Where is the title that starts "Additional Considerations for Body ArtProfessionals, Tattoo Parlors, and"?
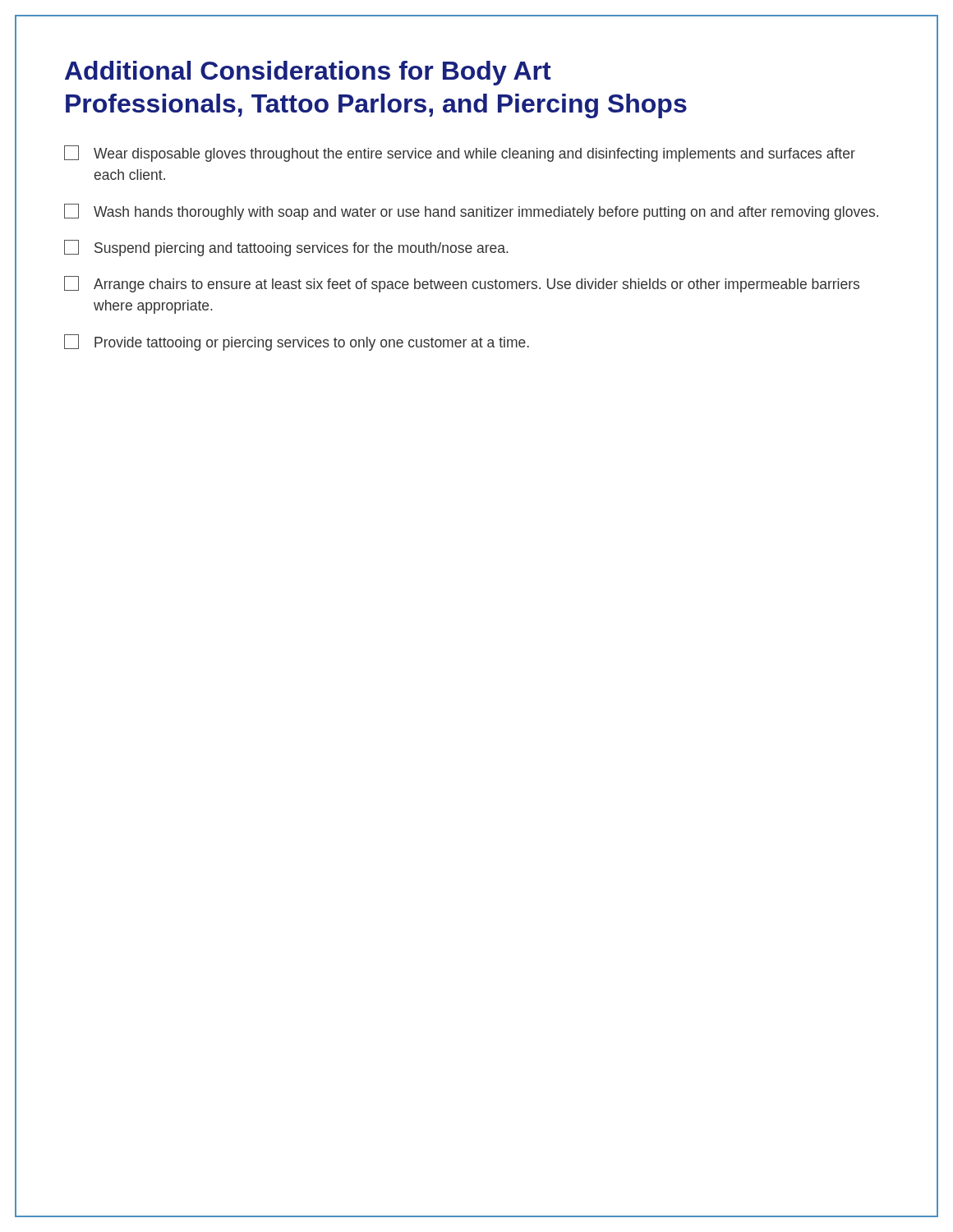 pyautogui.click(x=476, y=87)
